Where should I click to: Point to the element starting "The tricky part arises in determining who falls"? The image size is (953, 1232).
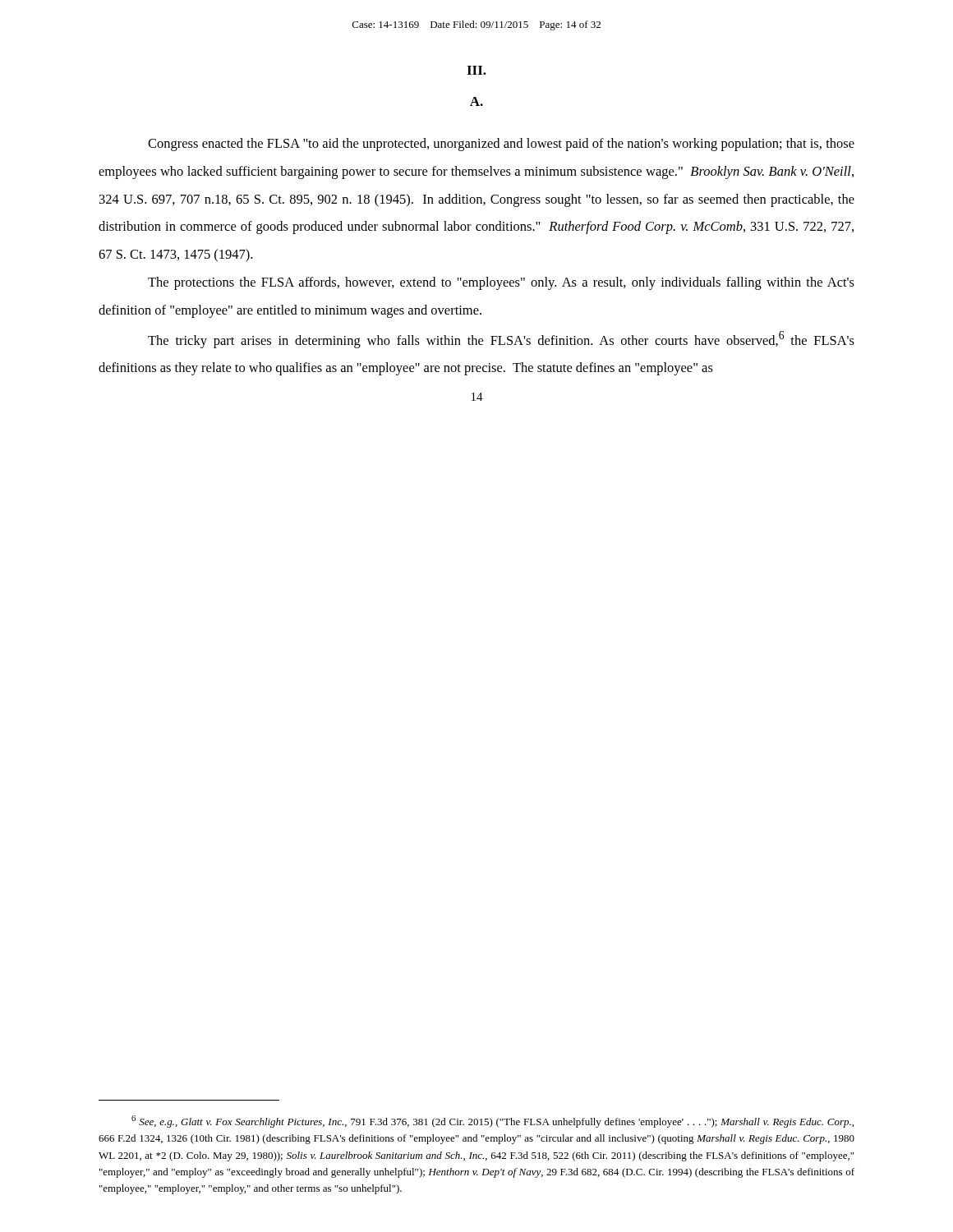[476, 353]
